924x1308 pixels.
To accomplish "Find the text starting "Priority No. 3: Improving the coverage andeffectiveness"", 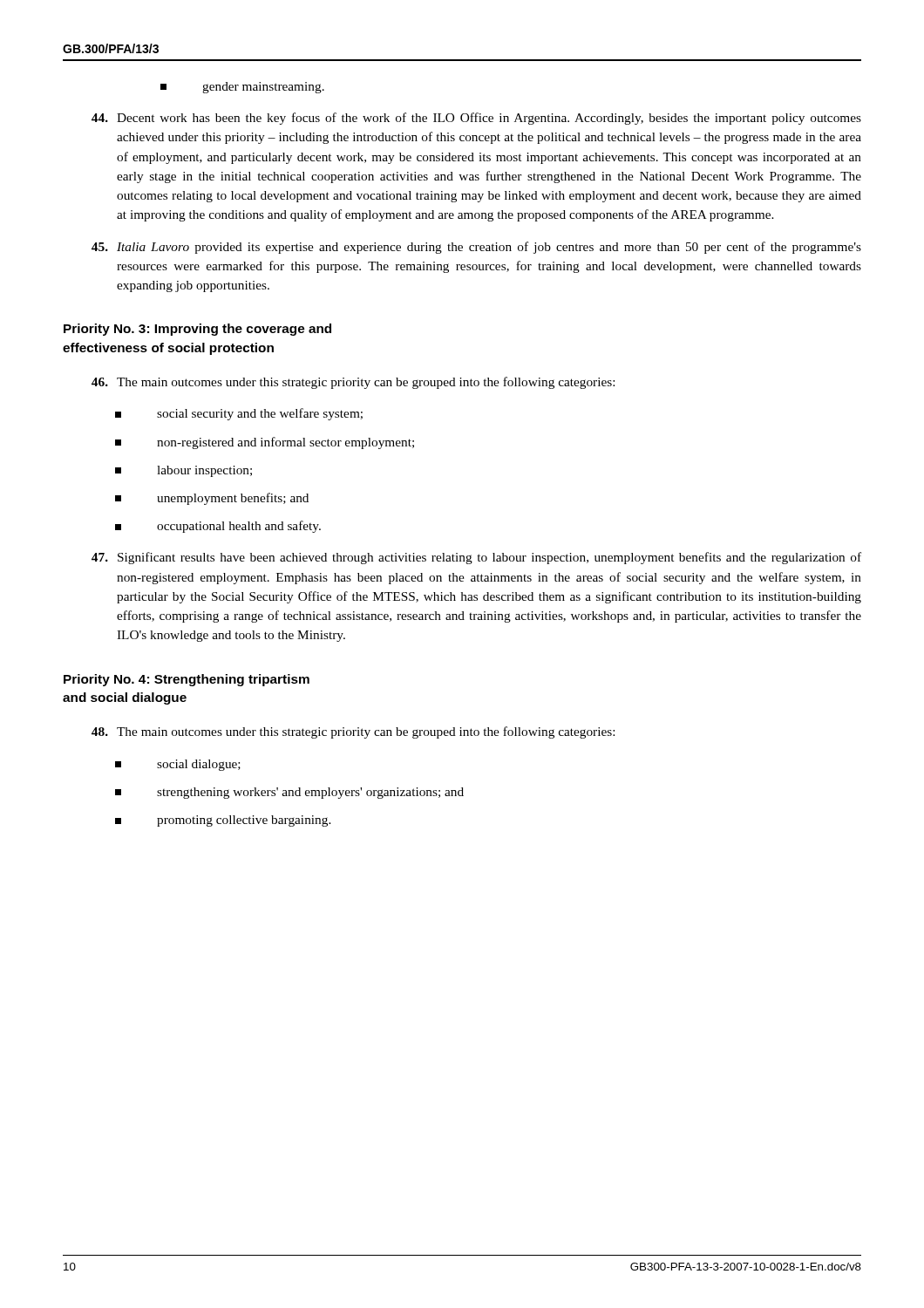I will [x=198, y=338].
